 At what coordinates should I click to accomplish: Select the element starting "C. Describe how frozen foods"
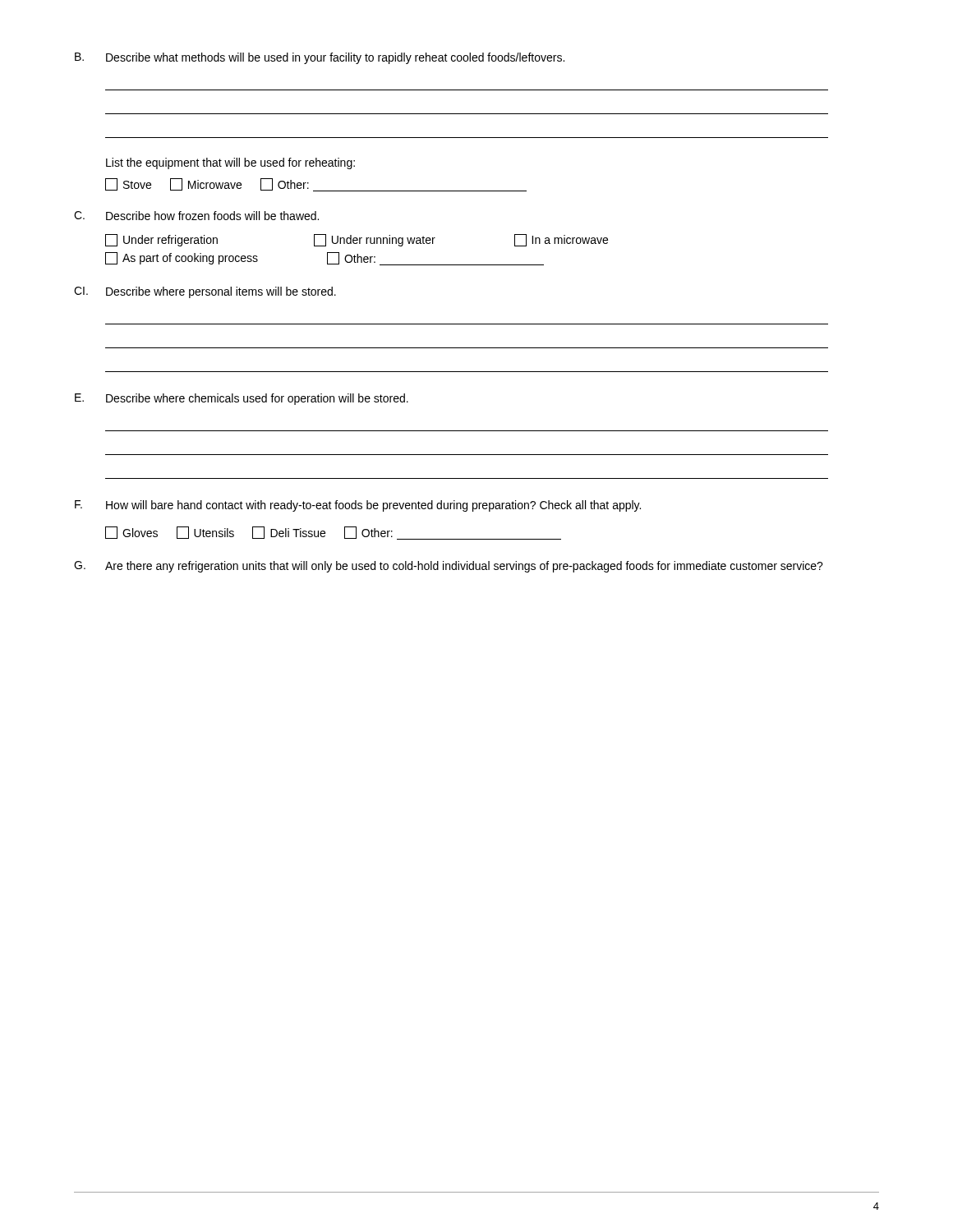pyautogui.click(x=196, y=216)
